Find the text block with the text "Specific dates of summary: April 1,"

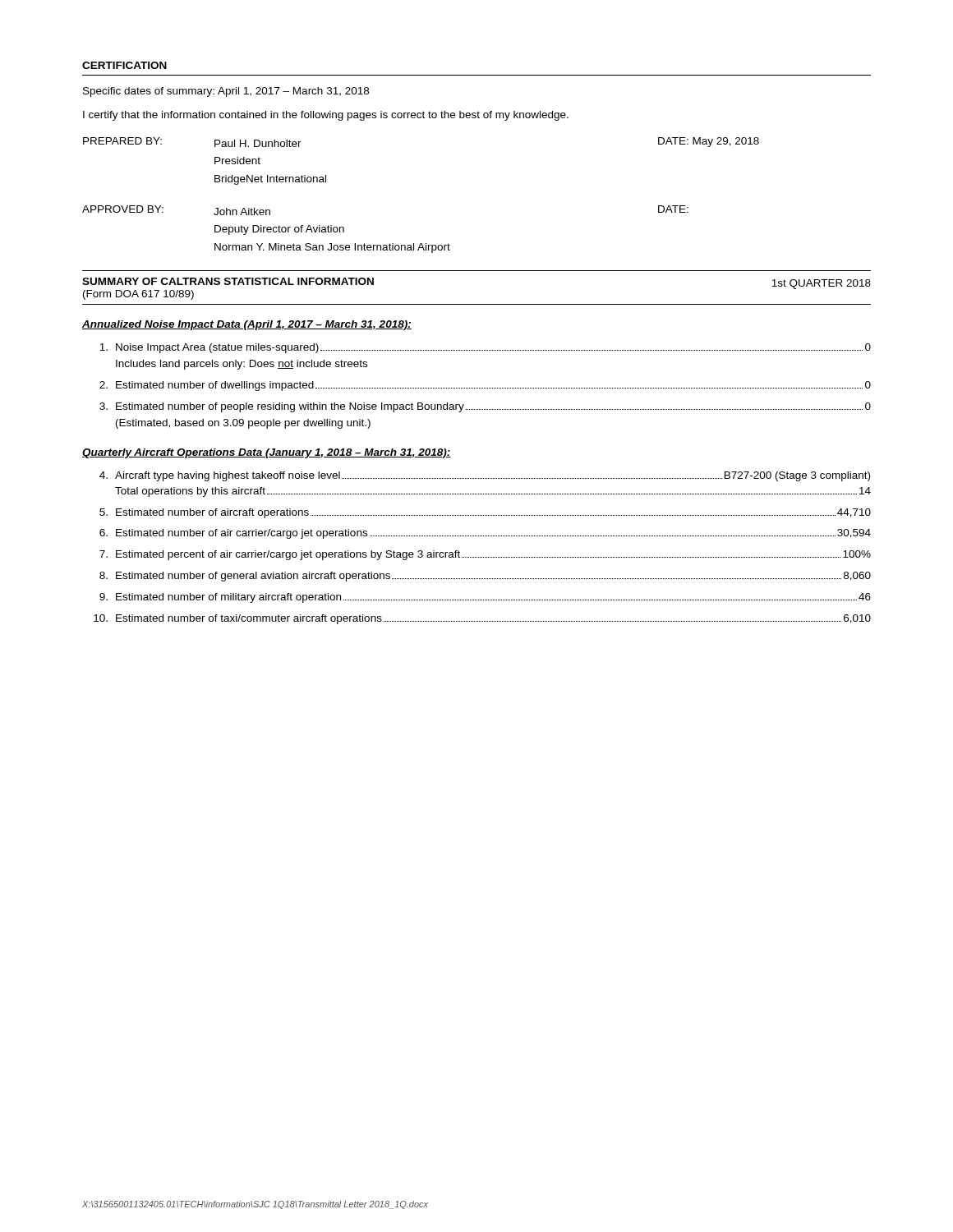[226, 91]
